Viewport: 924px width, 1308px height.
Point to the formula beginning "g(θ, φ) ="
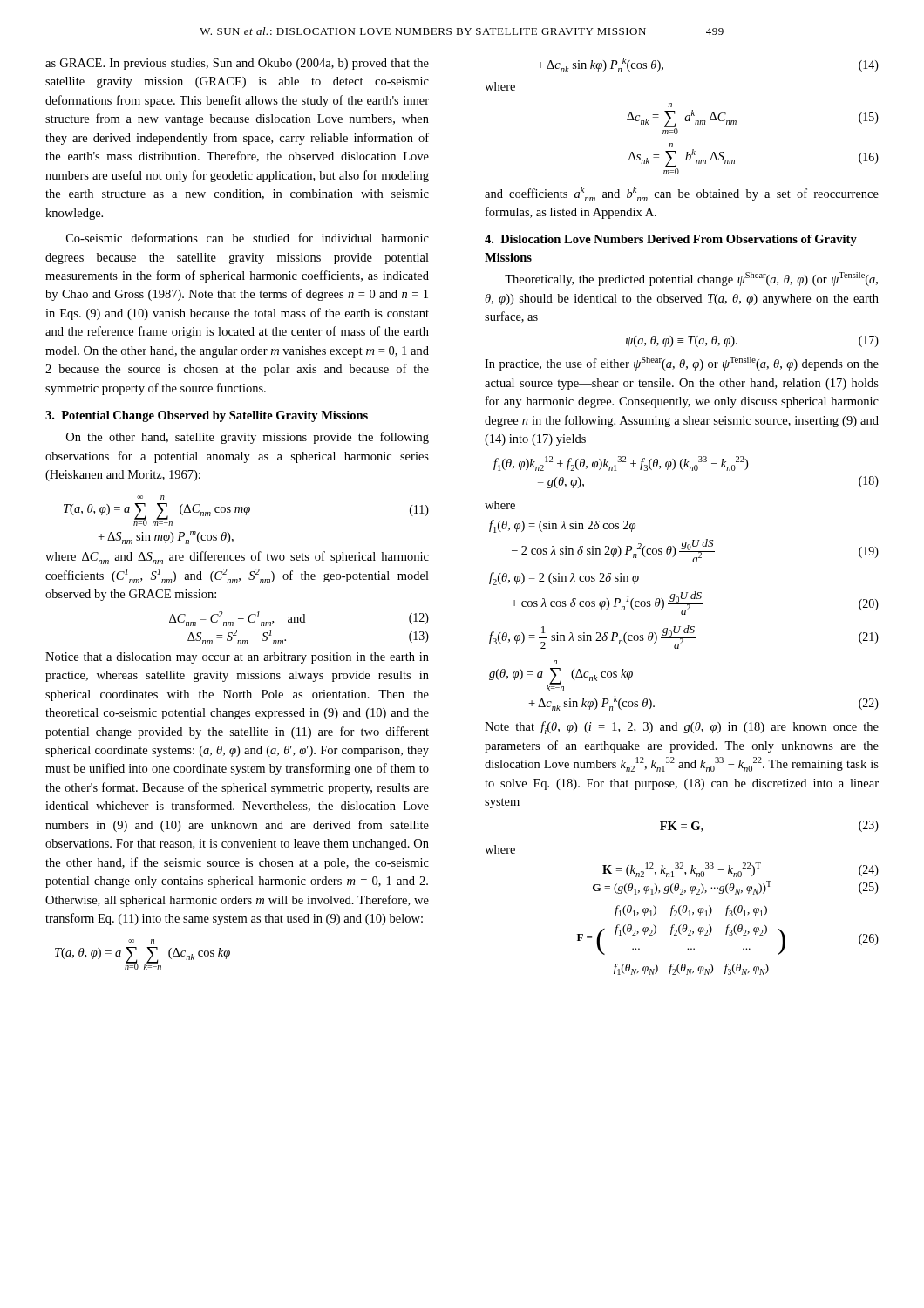555,662
